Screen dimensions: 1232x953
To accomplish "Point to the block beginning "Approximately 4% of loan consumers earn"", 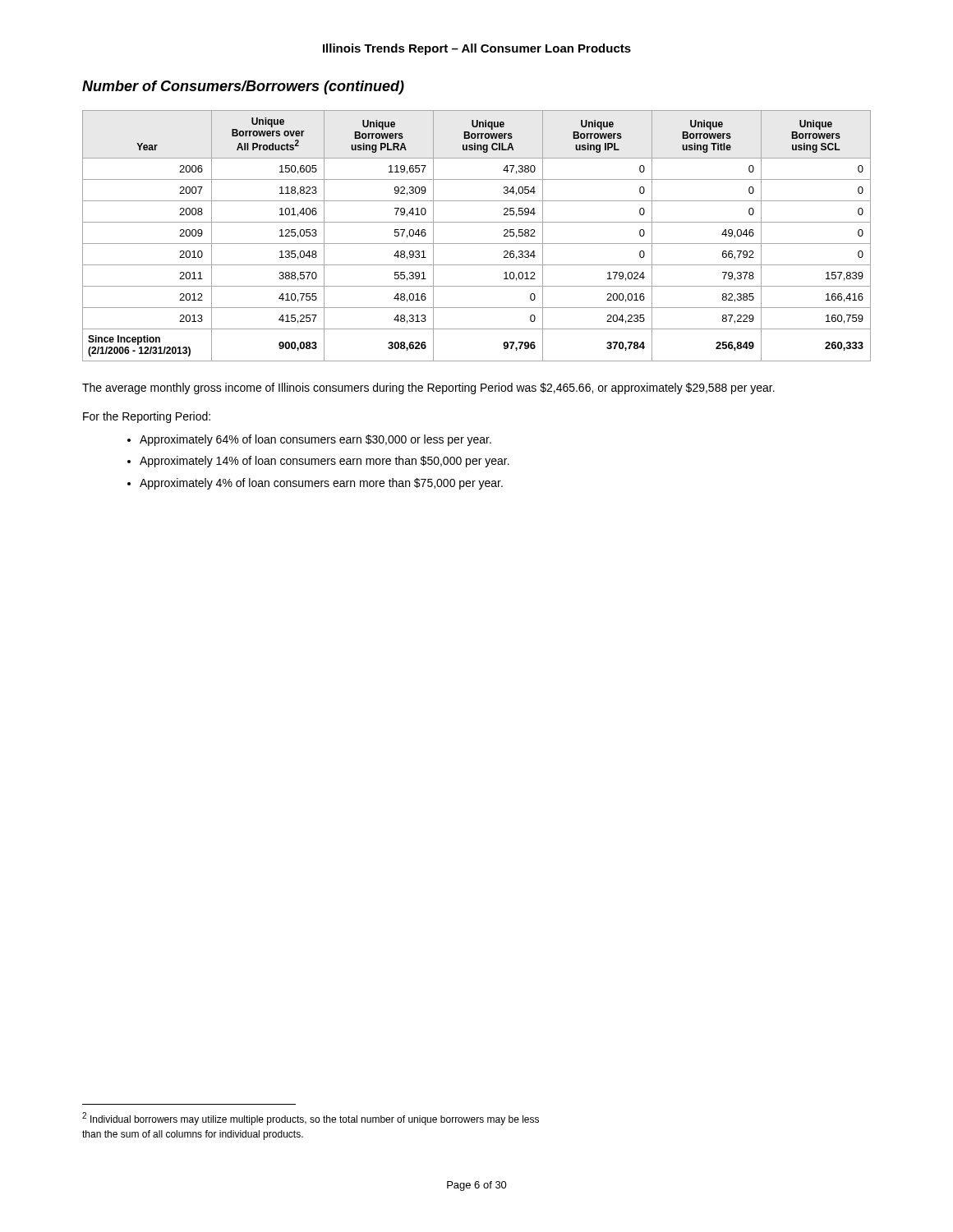I will 322,483.
